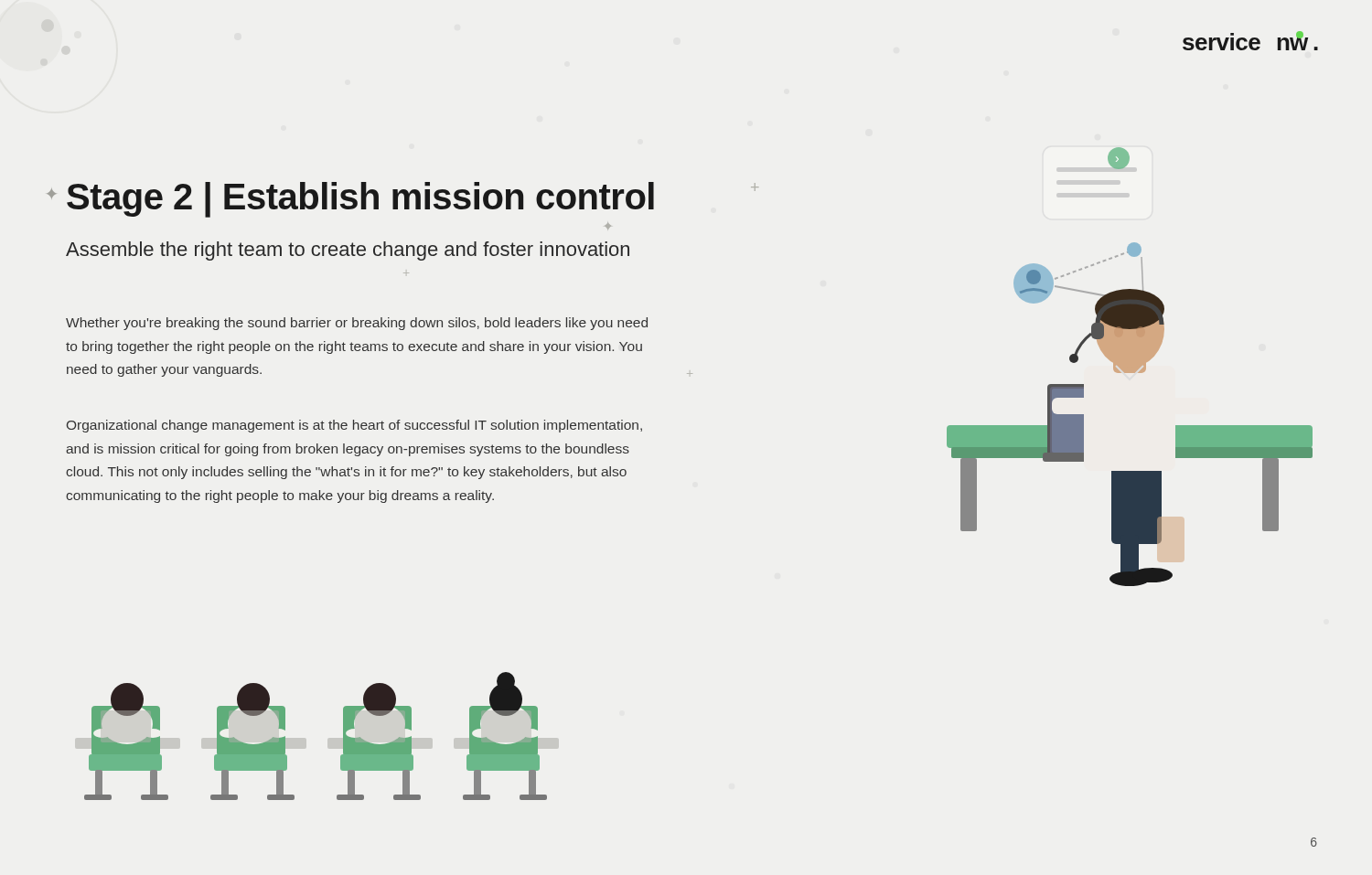Viewport: 1372px width, 875px height.
Task: Point to the region starting "Organizational change management is at the heart of"
Action: (359, 460)
